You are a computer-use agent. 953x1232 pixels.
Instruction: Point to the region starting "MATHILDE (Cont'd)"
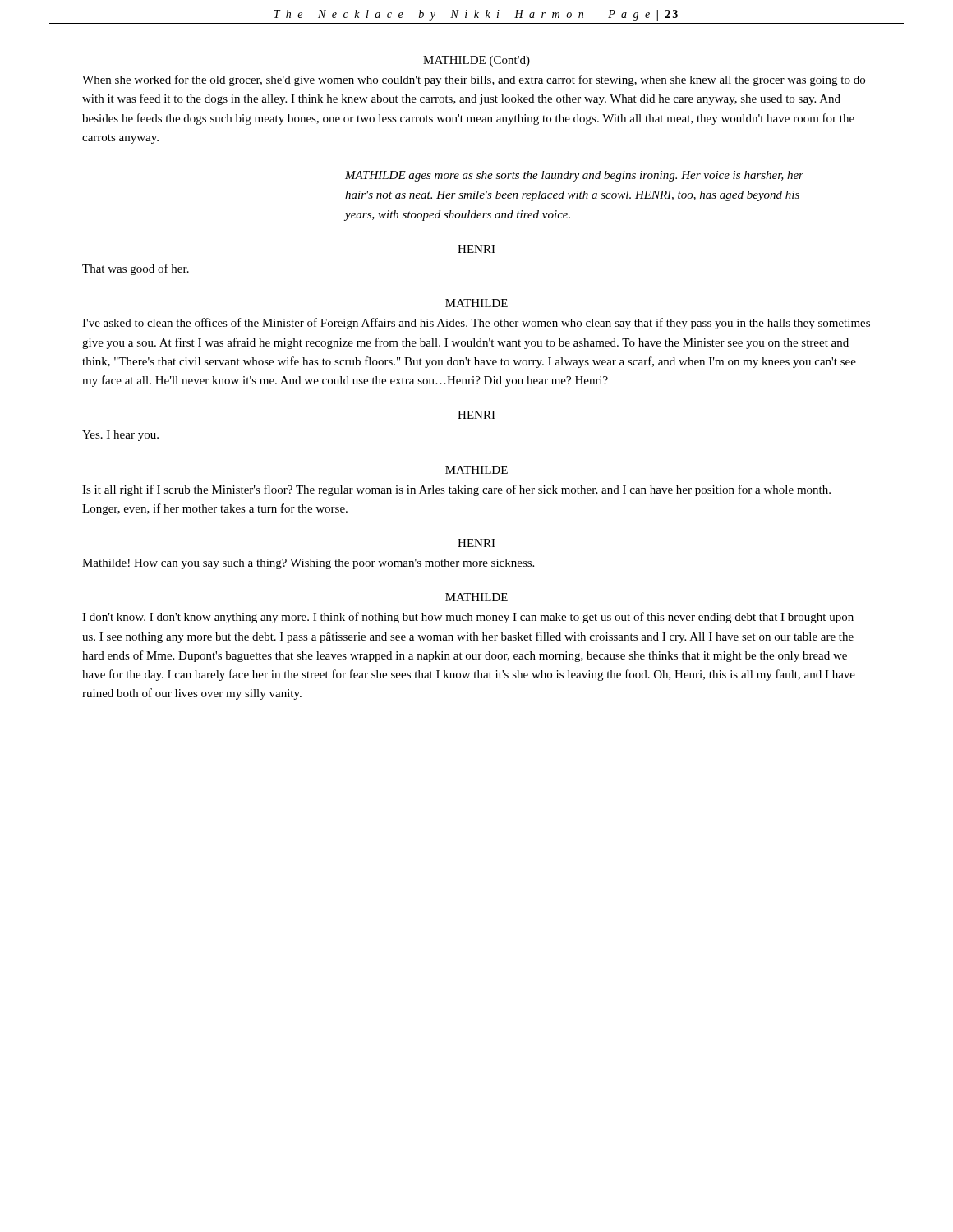476,60
